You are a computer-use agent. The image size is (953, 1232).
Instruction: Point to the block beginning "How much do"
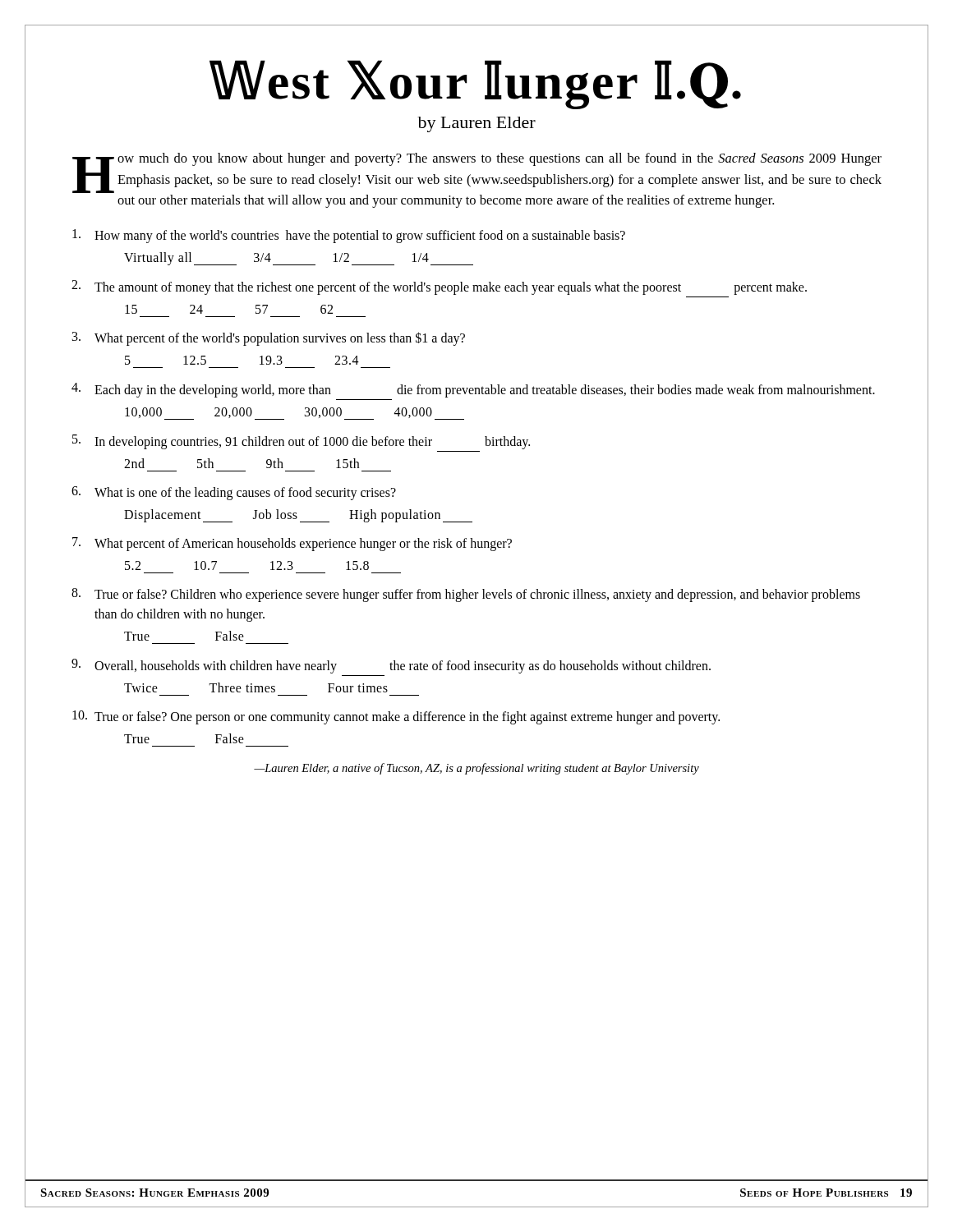coord(476,178)
